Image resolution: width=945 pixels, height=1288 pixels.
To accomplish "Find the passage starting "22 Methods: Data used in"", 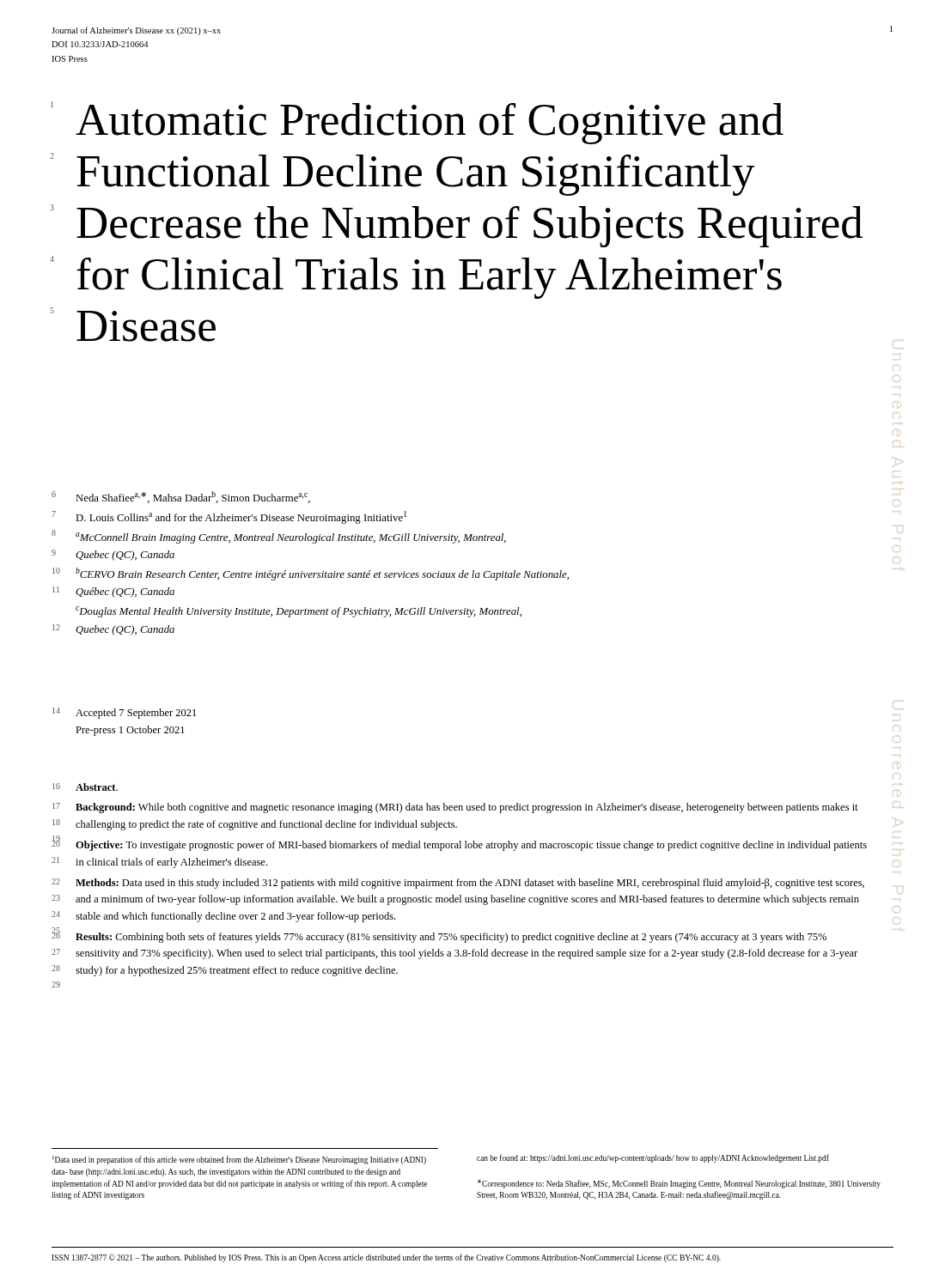I will [x=470, y=900].
